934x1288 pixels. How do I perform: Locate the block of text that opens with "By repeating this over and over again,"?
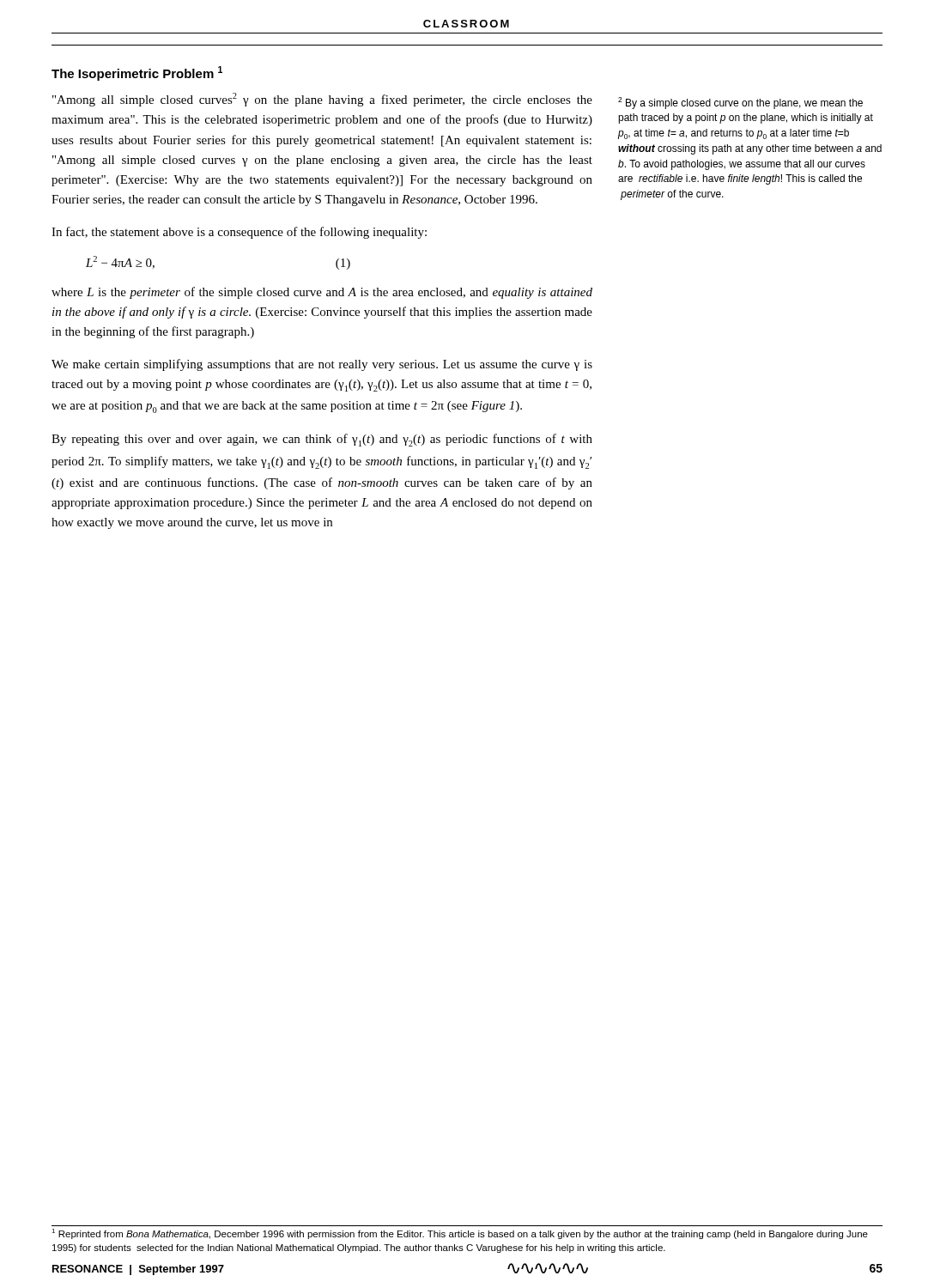pyautogui.click(x=322, y=481)
